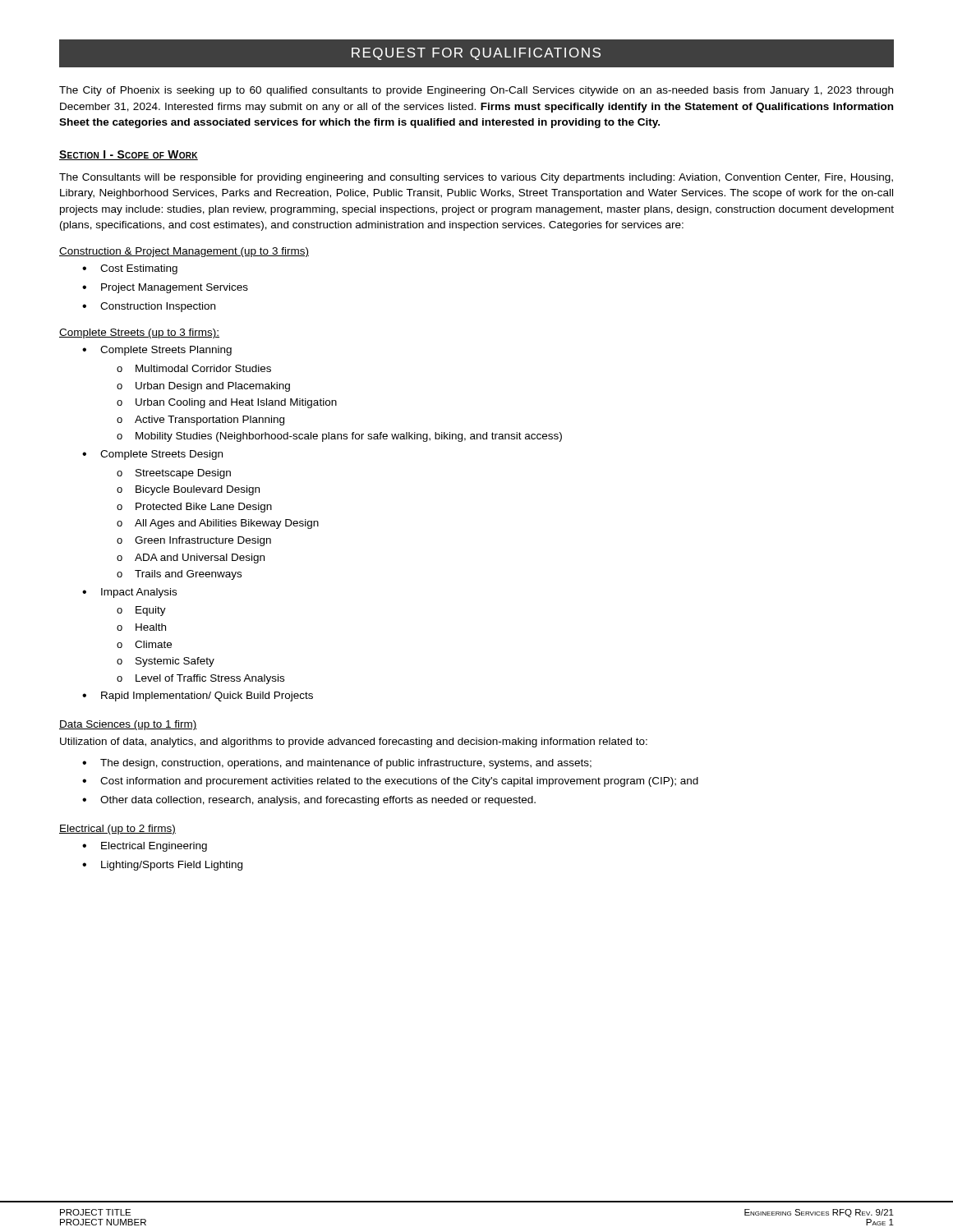Navigate to the passage starting "oUrban Design and Placemaking"
Viewport: 953px width, 1232px height.
click(204, 386)
